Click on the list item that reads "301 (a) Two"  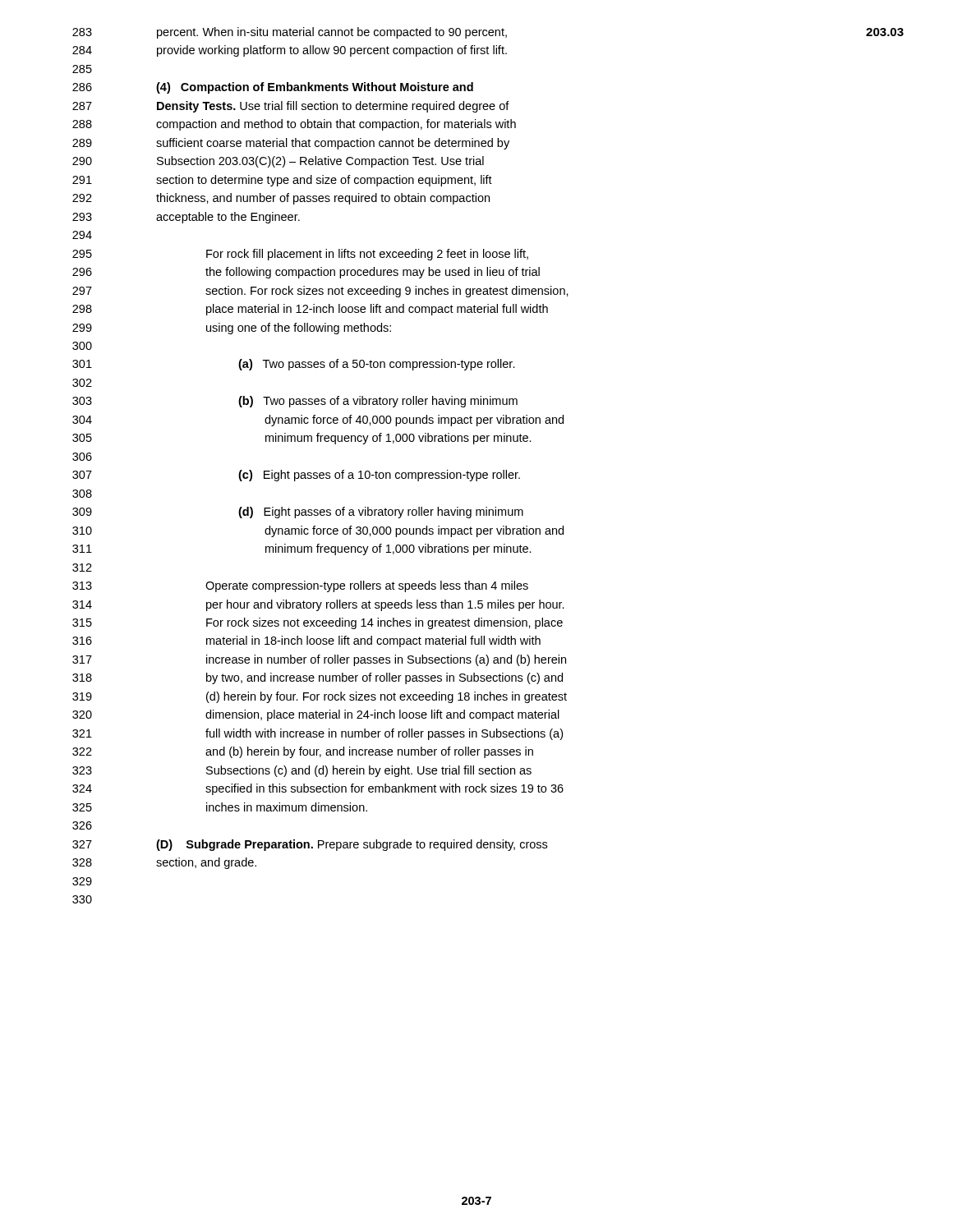pos(476,374)
